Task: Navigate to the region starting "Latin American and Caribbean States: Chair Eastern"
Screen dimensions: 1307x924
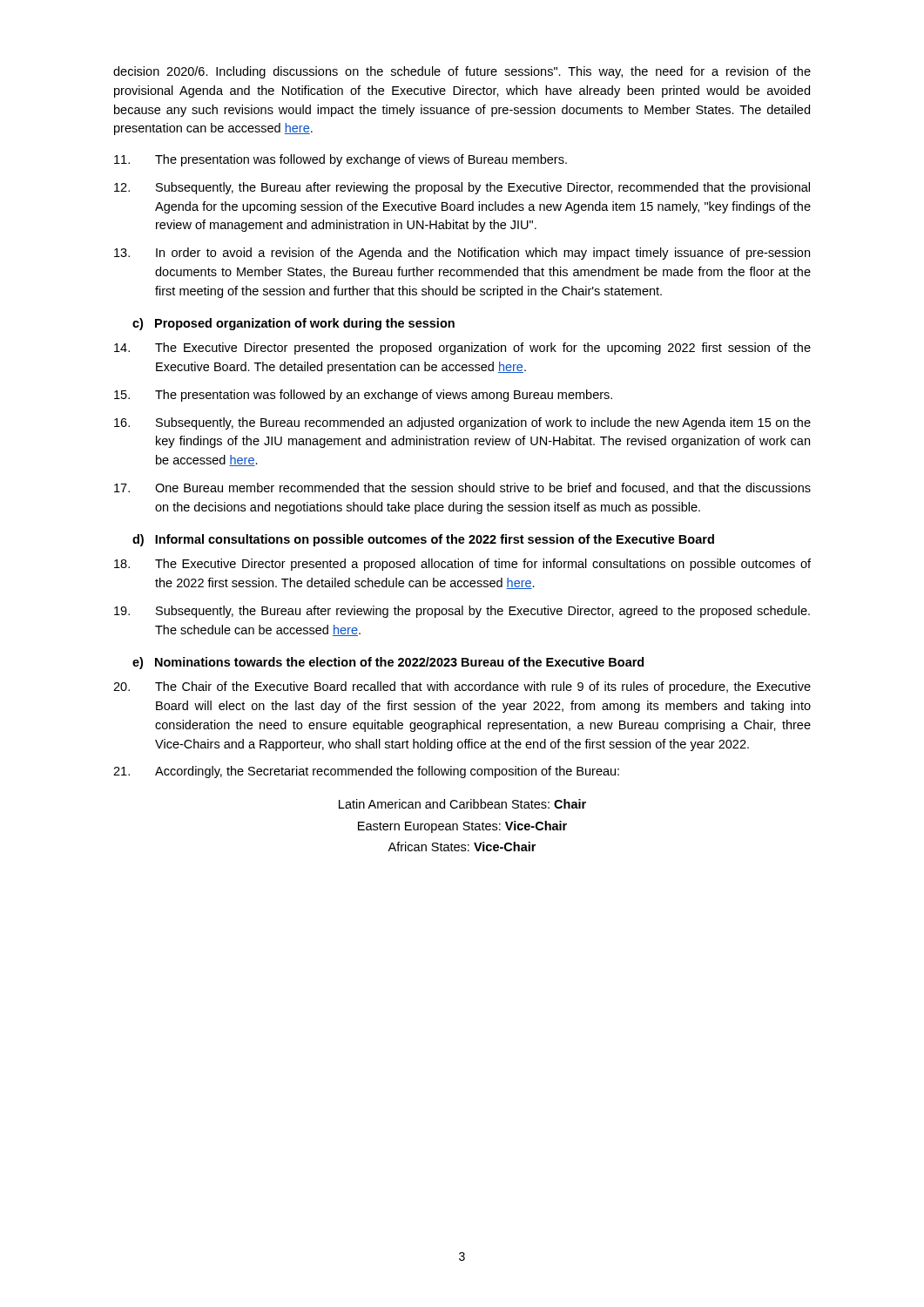Action: click(x=462, y=826)
